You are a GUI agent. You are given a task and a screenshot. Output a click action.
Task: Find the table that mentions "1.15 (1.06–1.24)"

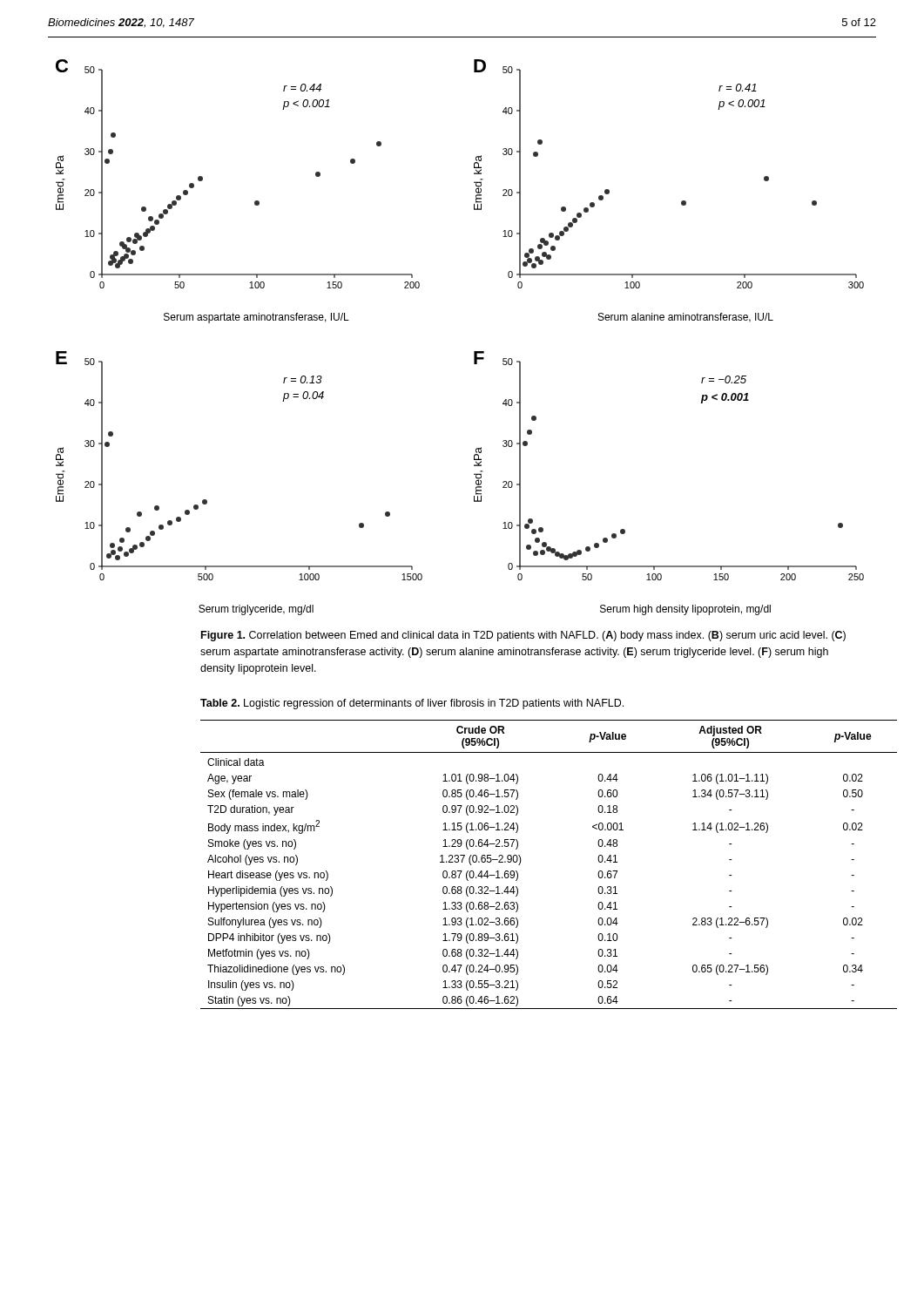pos(549,864)
